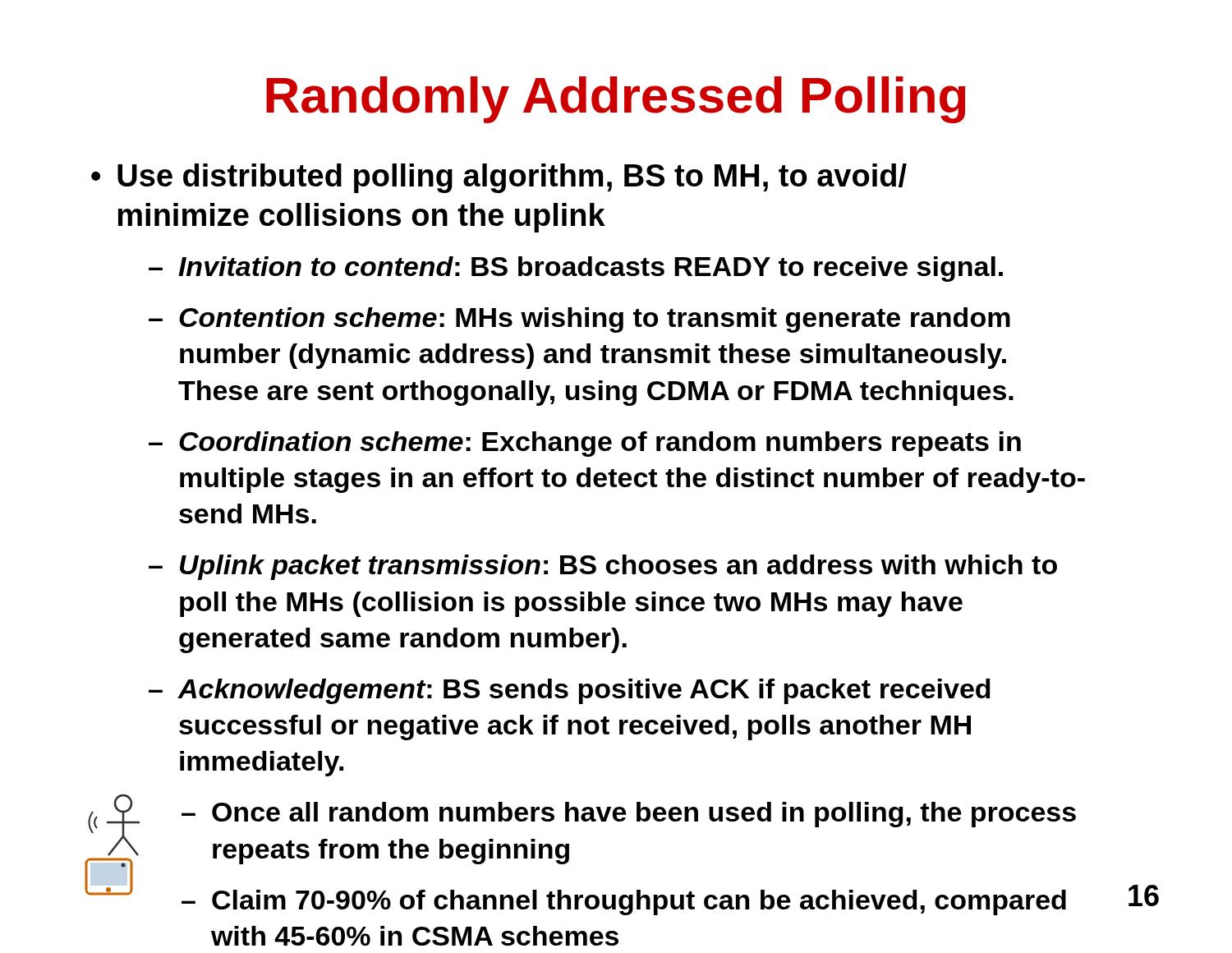This screenshot has width=1232, height=953.
Task: Find the text starting "• Use distributed polling"
Action: click(499, 196)
